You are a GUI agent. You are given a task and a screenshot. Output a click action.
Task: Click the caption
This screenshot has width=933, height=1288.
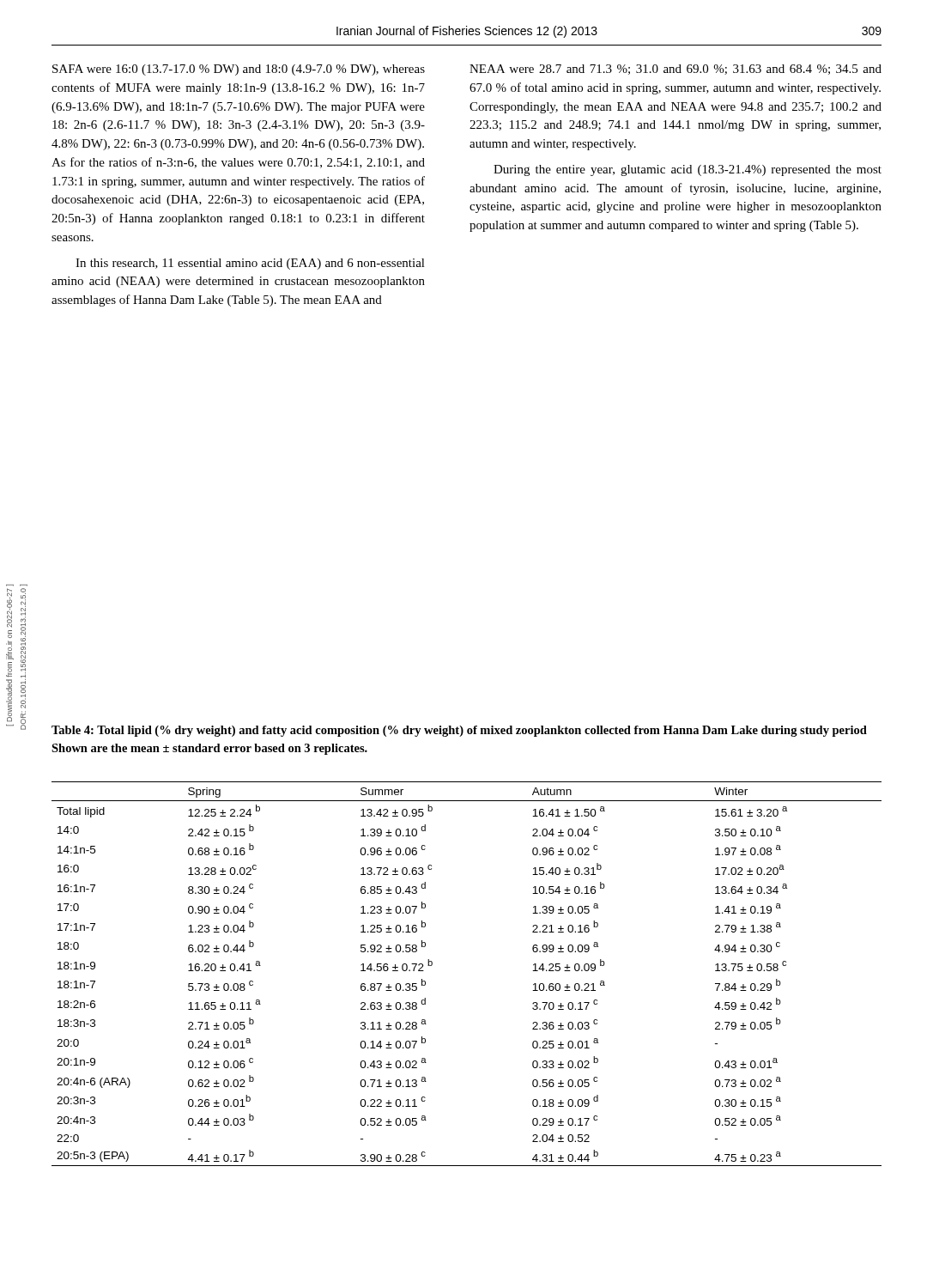coord(466,739)
